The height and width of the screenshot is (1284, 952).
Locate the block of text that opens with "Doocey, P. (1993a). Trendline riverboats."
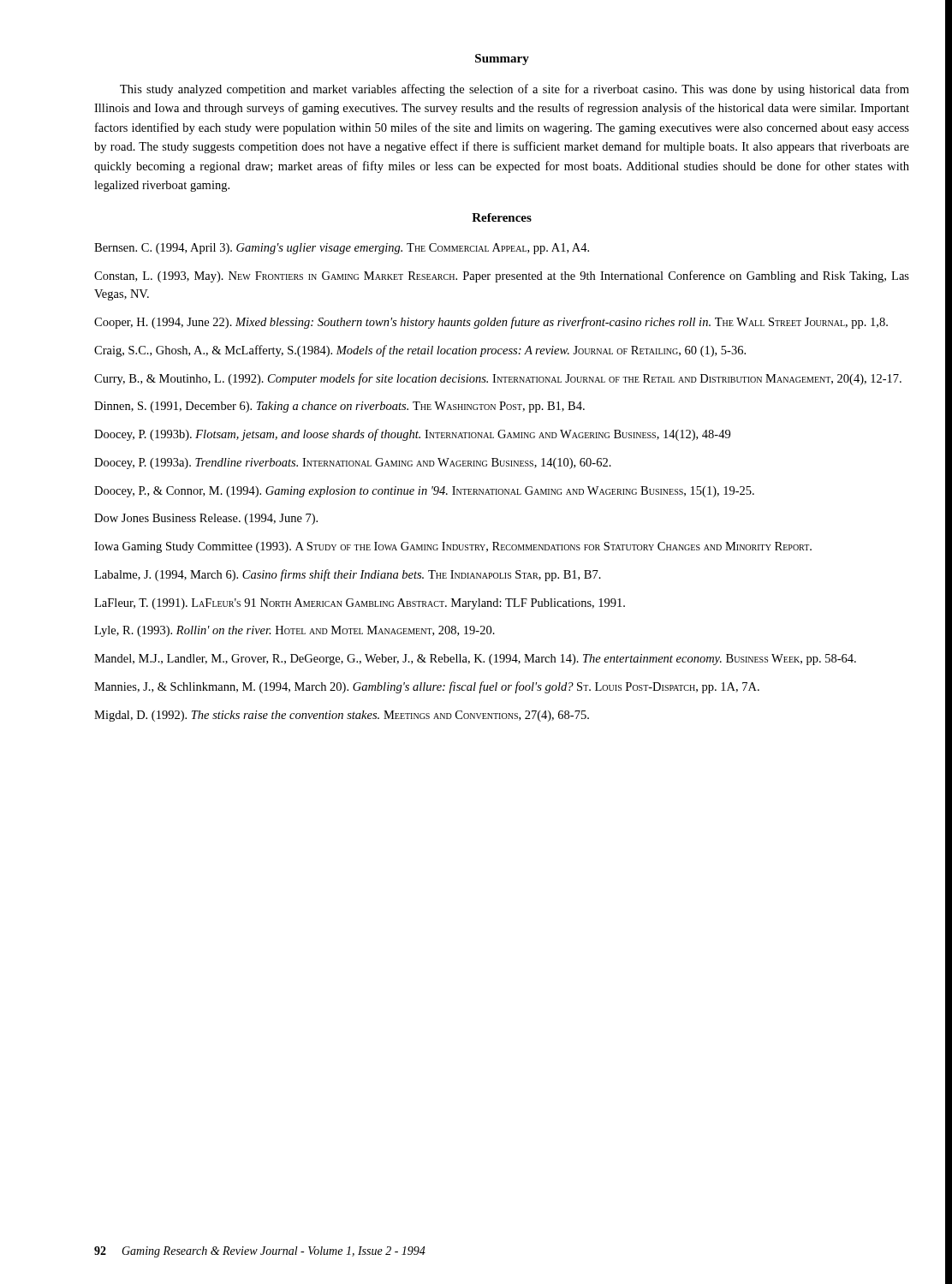(x=353, y=462)
